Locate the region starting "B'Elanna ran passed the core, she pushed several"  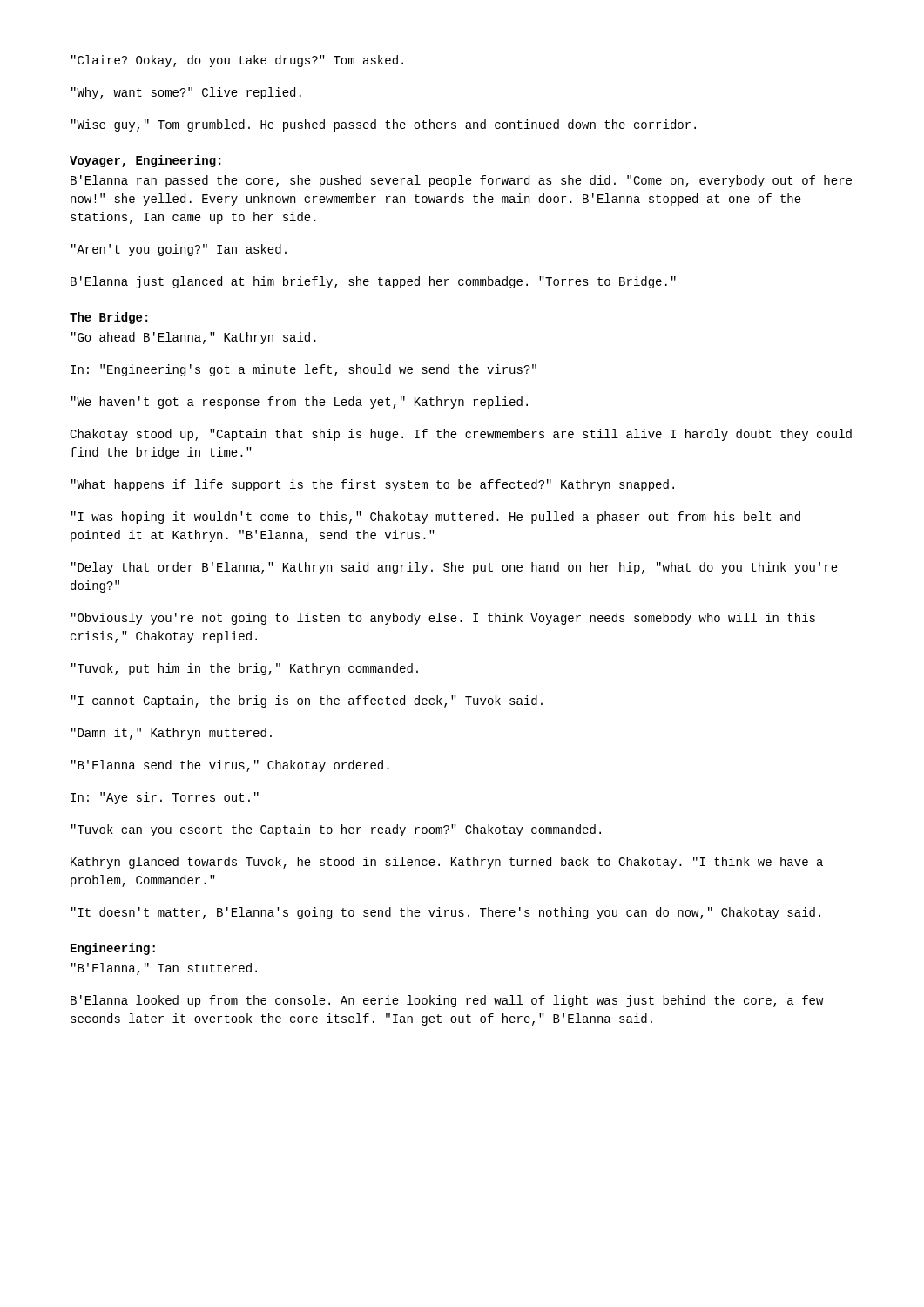tap(461, 200)
